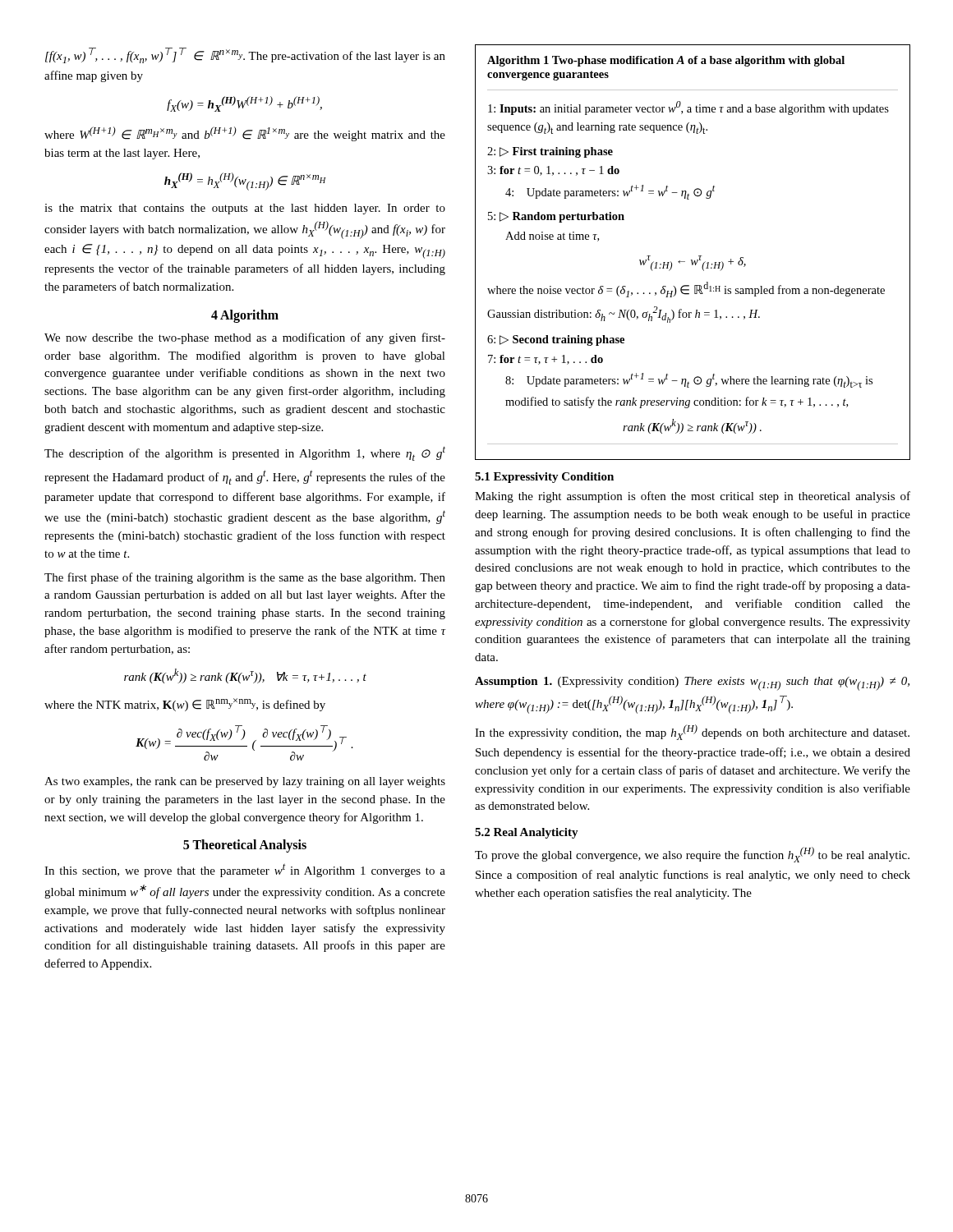This screenshot has height=1232, width=953.
Task: Point to the region starting "In this section, we prove"
Action: click(x=245, y=916)
